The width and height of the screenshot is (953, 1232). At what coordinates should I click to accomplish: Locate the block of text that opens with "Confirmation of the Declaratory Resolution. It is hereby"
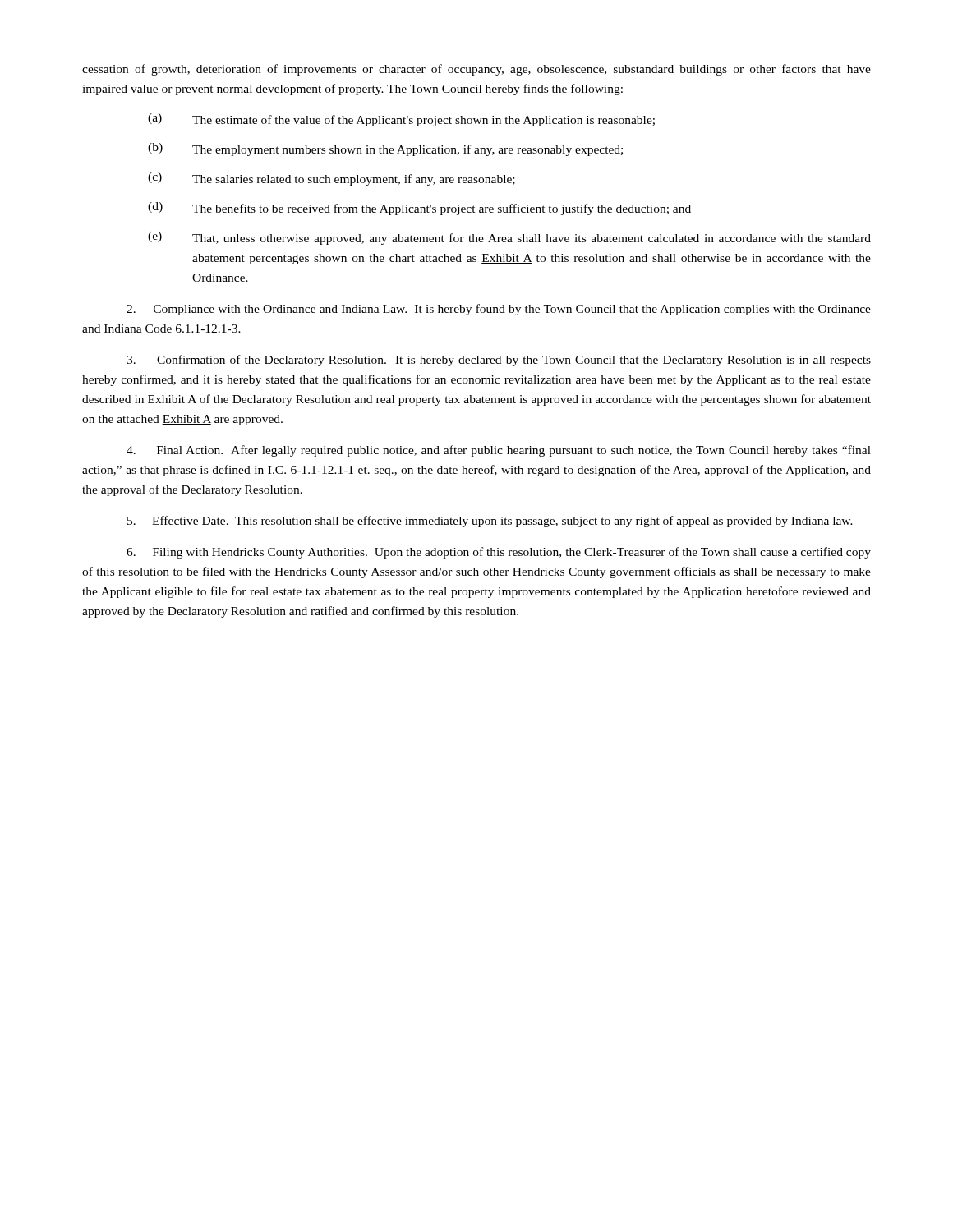click(476, 389)
